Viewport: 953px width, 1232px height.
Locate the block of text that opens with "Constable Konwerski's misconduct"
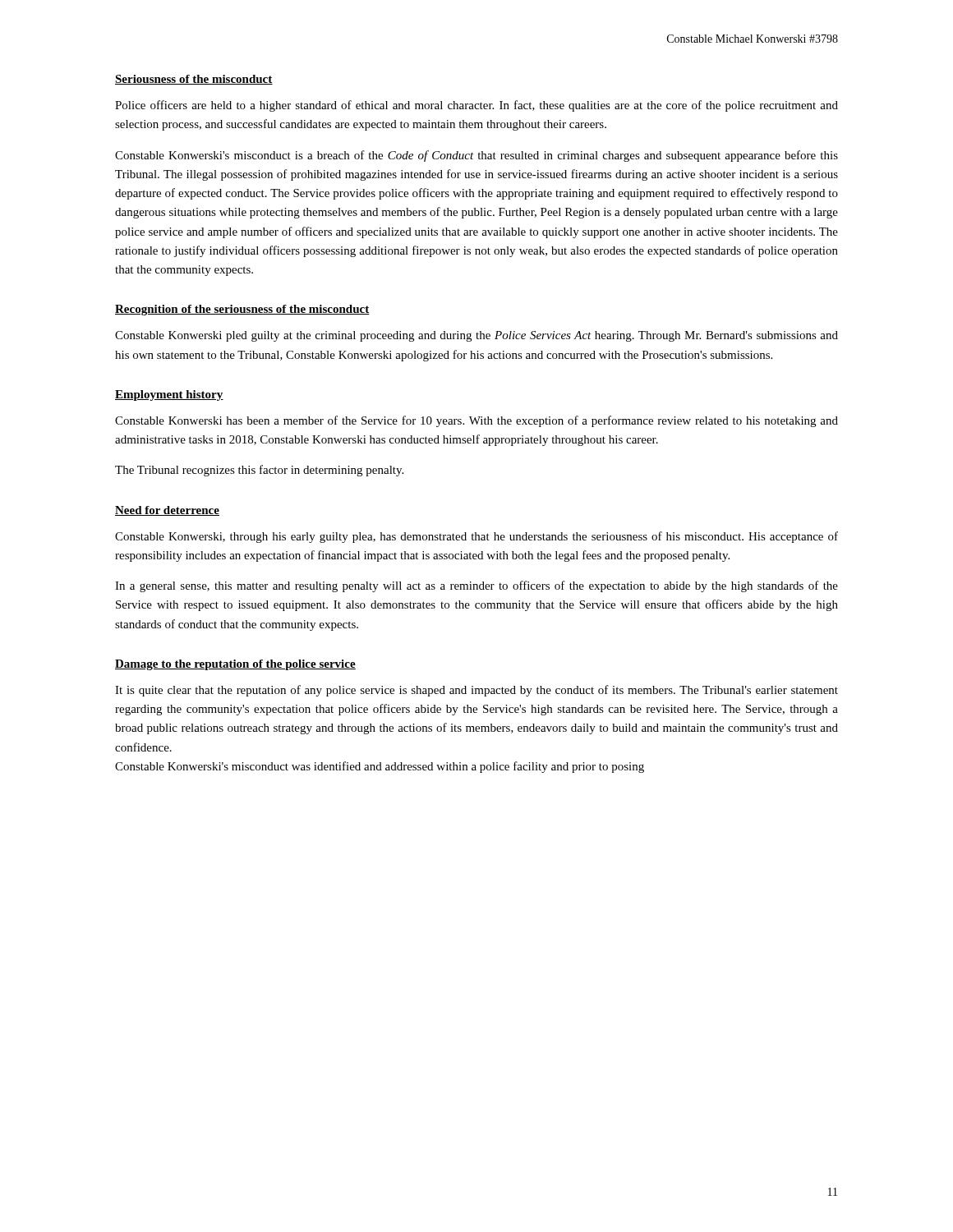coord(476,212)
